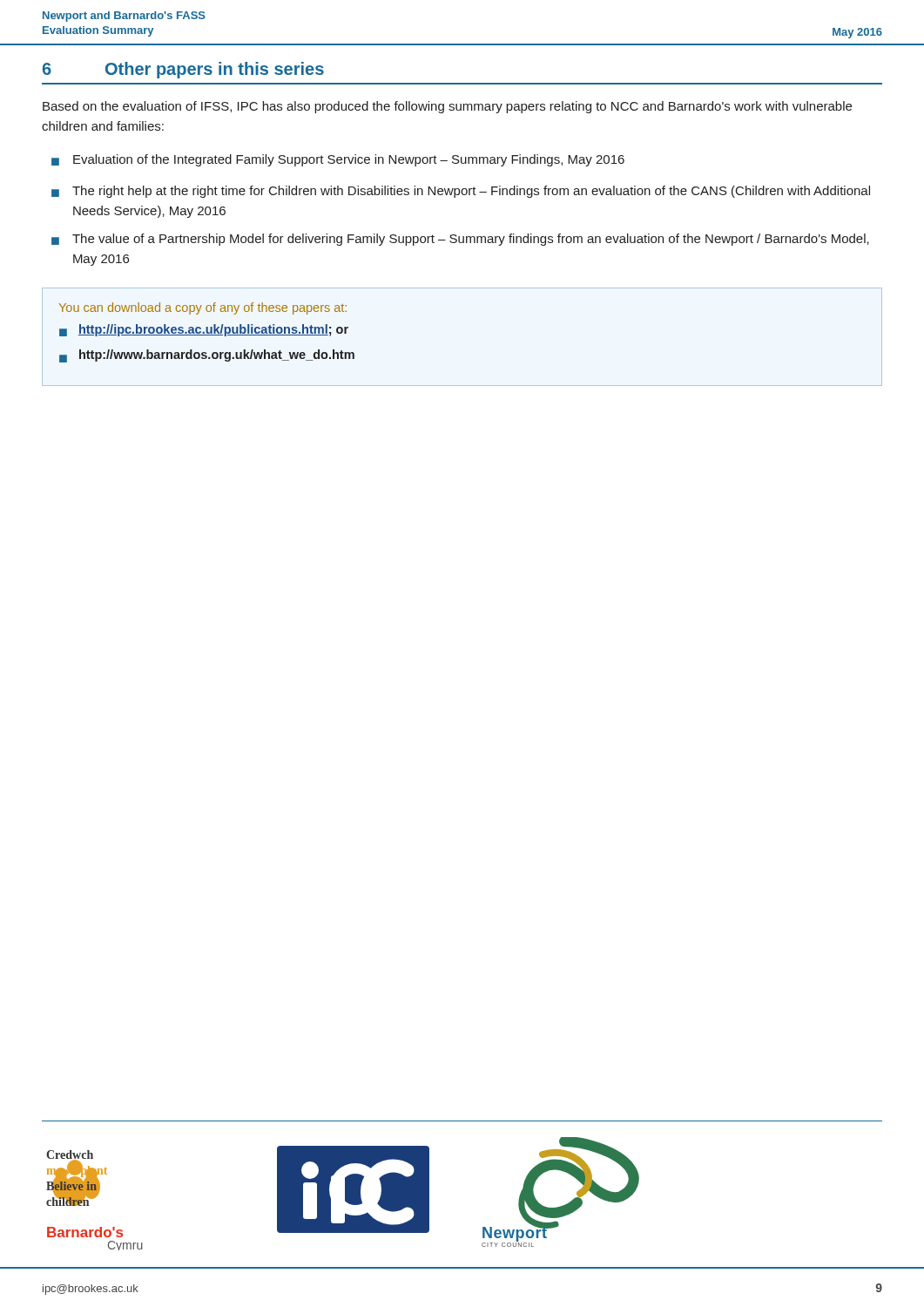
Task: Navigate to the passage starting "■ The value"
Action: click(x=466, y=249)
